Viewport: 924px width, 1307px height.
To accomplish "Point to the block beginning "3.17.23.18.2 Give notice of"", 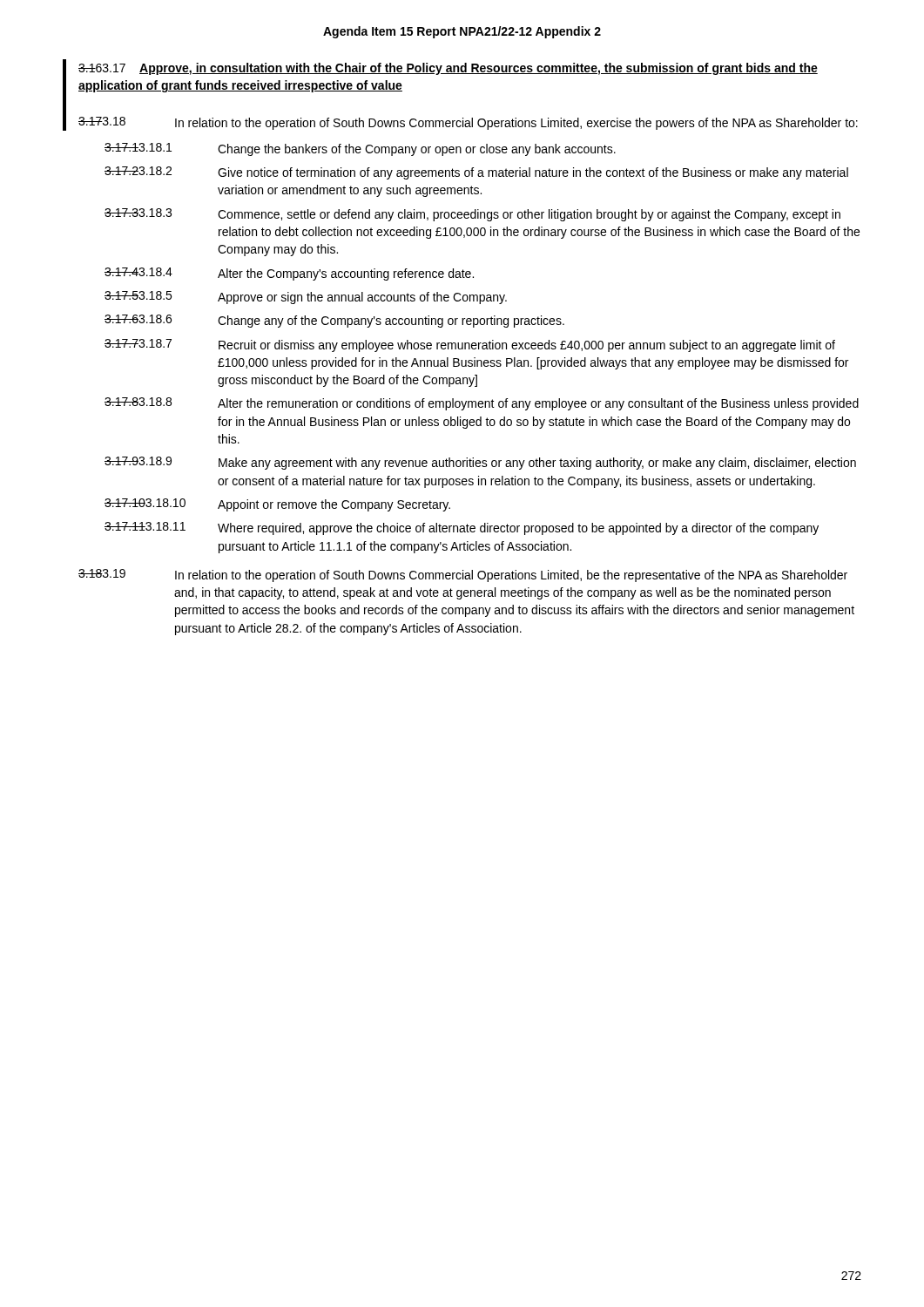I will coord(483,182).
